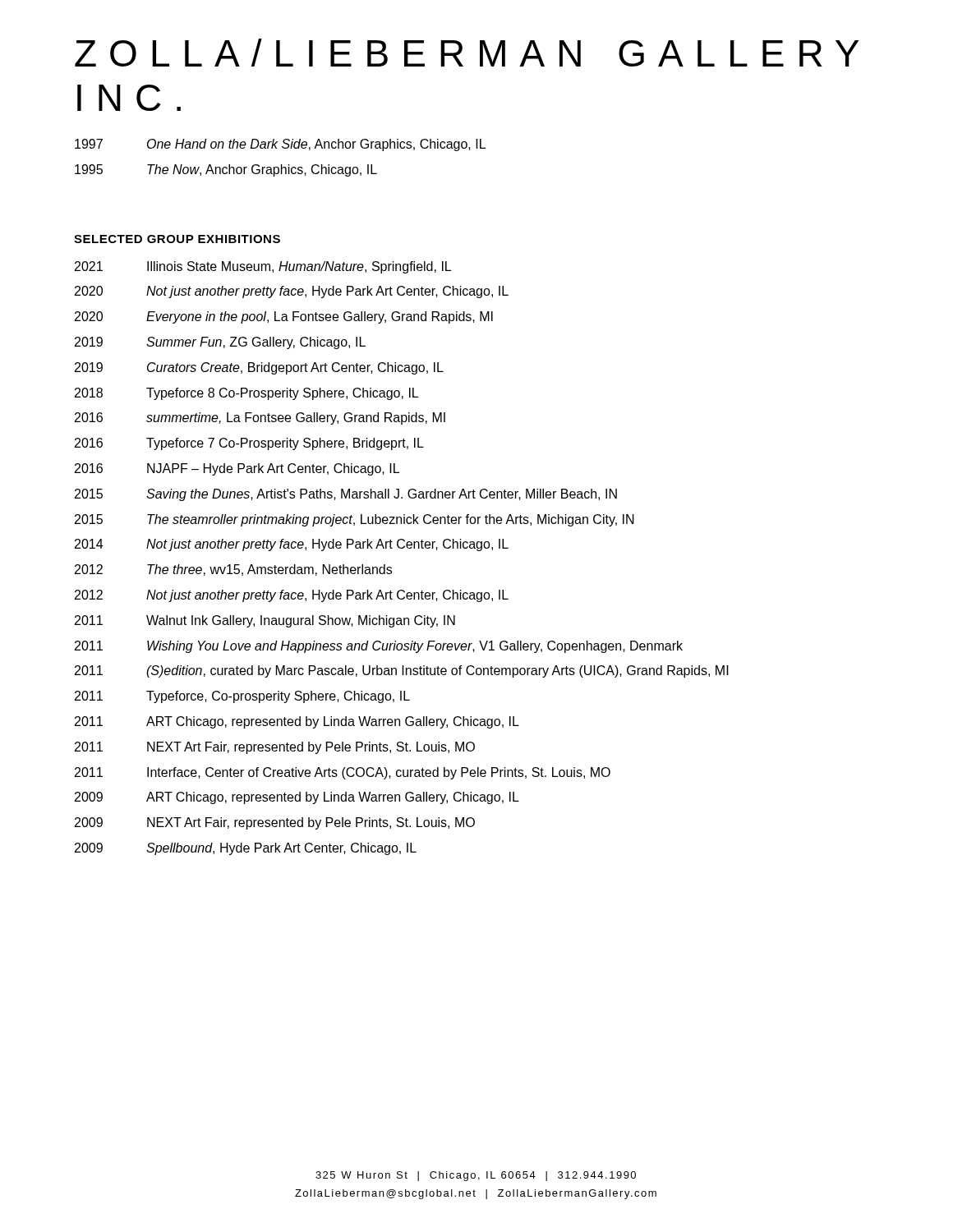The image size is (953, 1232).
Task: Point to the block starting "2021 Illinois State Museum, Human/Nature, Springfield, IL"
Action: (x=263, y=267)
